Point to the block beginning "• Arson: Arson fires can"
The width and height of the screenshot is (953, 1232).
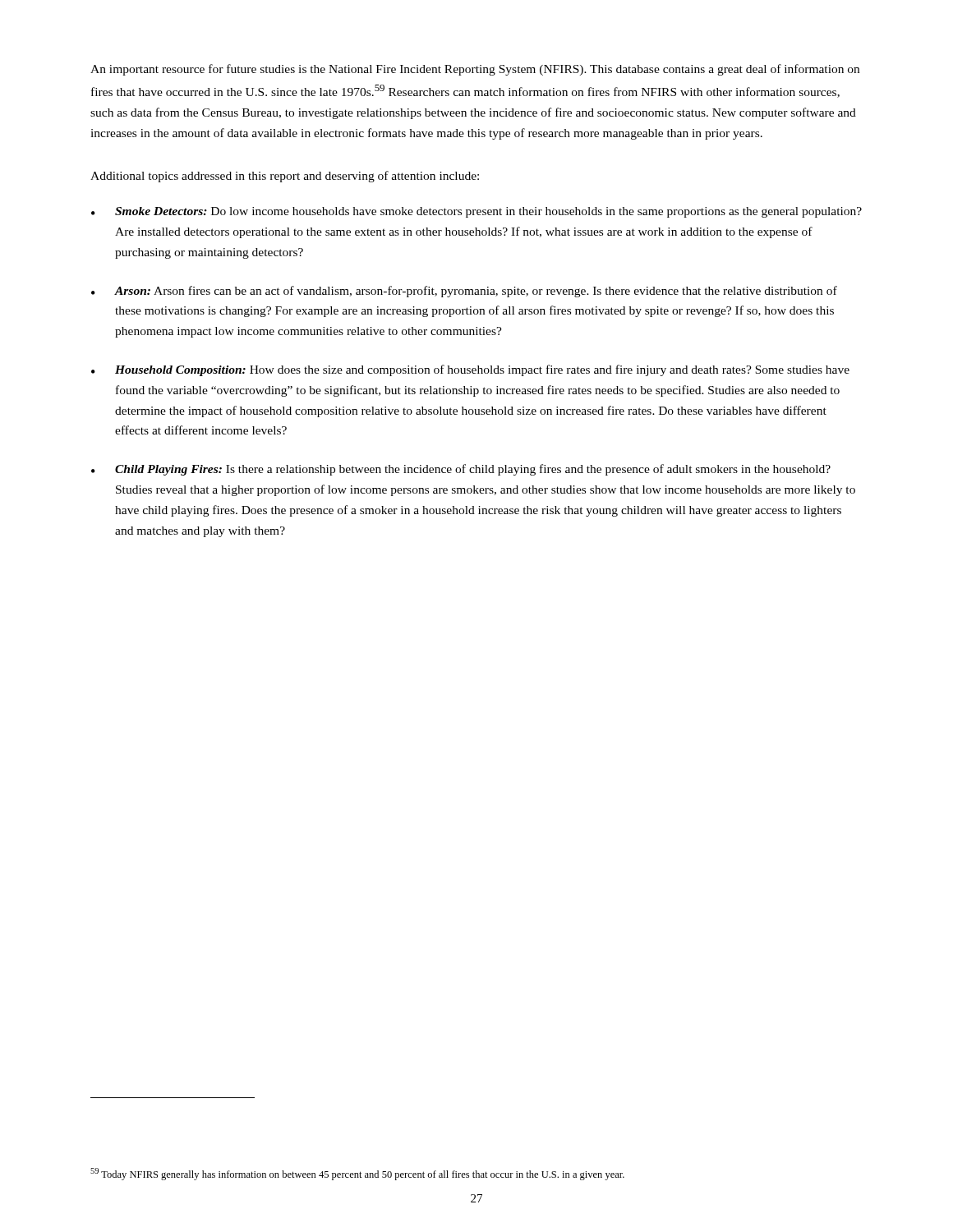click(x=476, y=311)
